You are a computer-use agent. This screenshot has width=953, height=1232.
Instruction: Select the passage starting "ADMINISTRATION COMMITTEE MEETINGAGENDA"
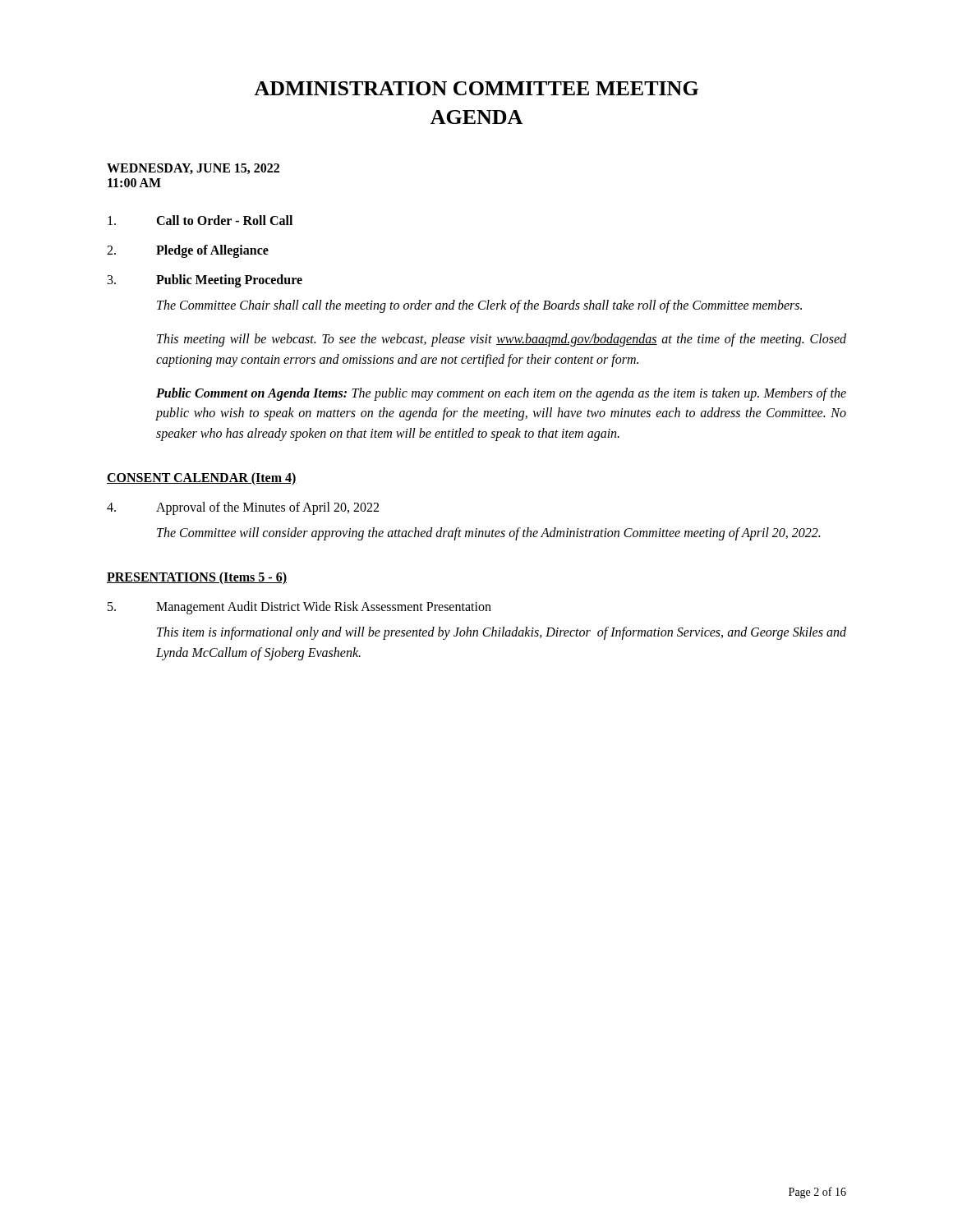tap(476, 103)
